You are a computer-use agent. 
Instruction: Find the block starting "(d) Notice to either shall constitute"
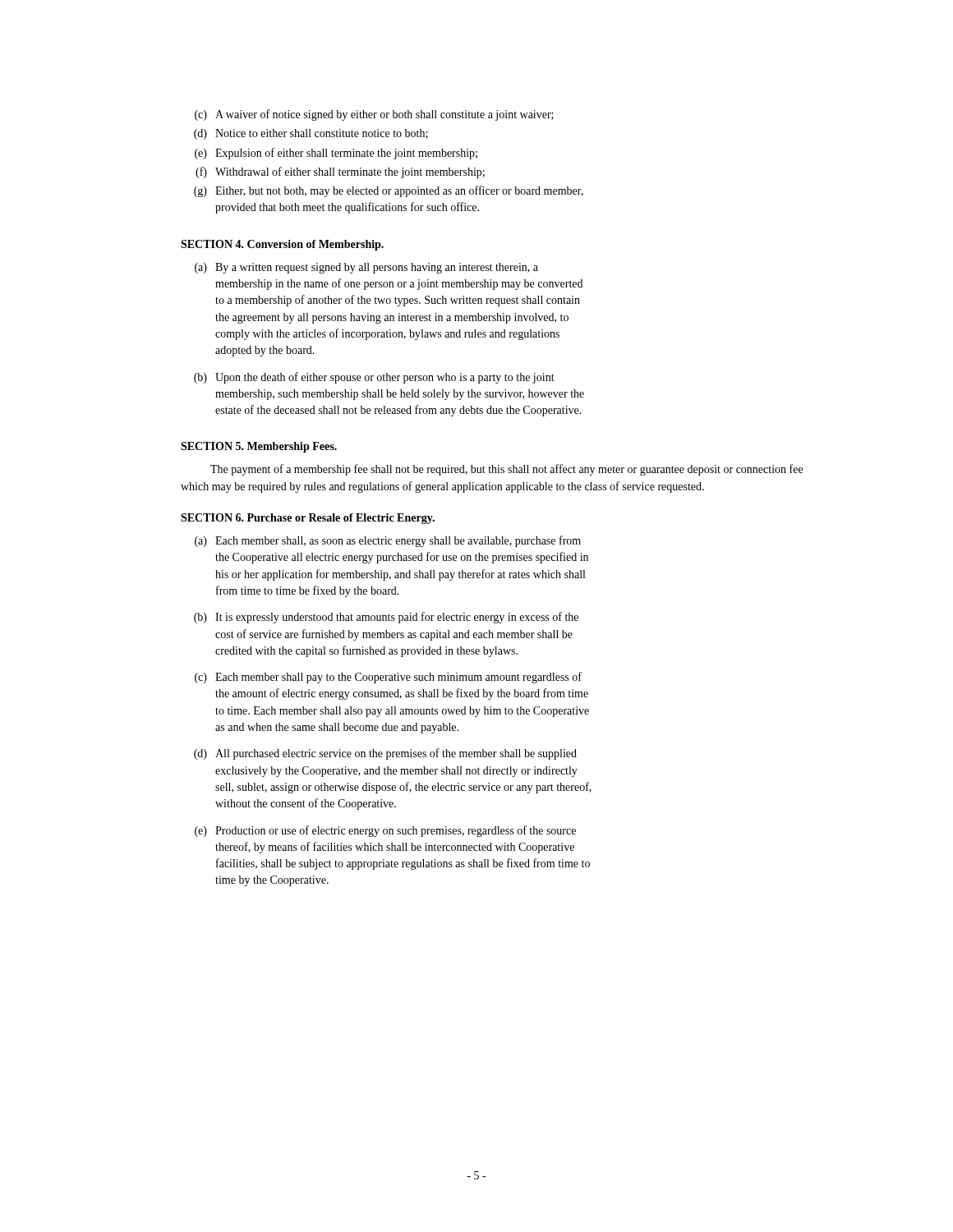point(311,134)
